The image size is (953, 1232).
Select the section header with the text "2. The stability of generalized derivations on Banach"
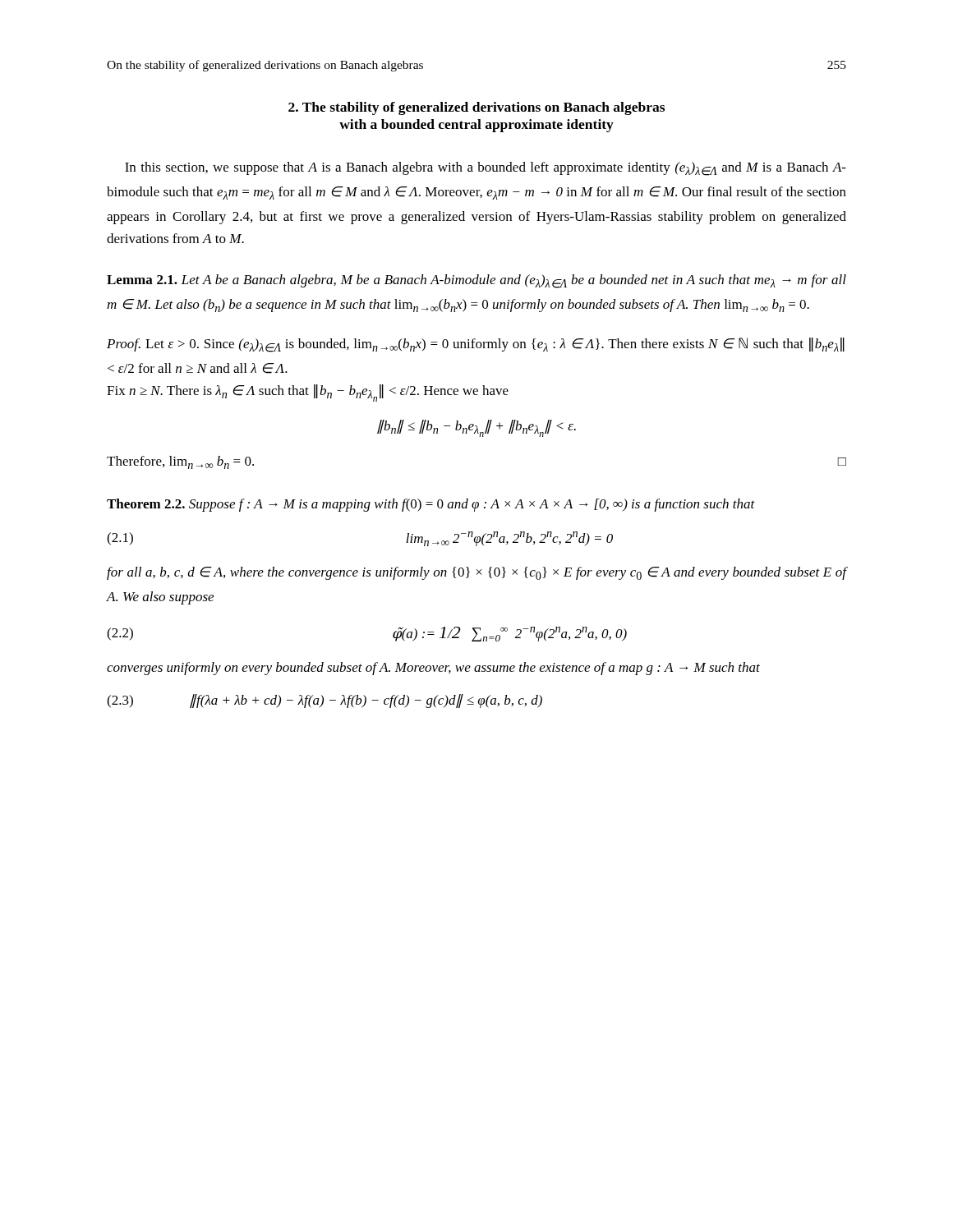coord(476,116)
